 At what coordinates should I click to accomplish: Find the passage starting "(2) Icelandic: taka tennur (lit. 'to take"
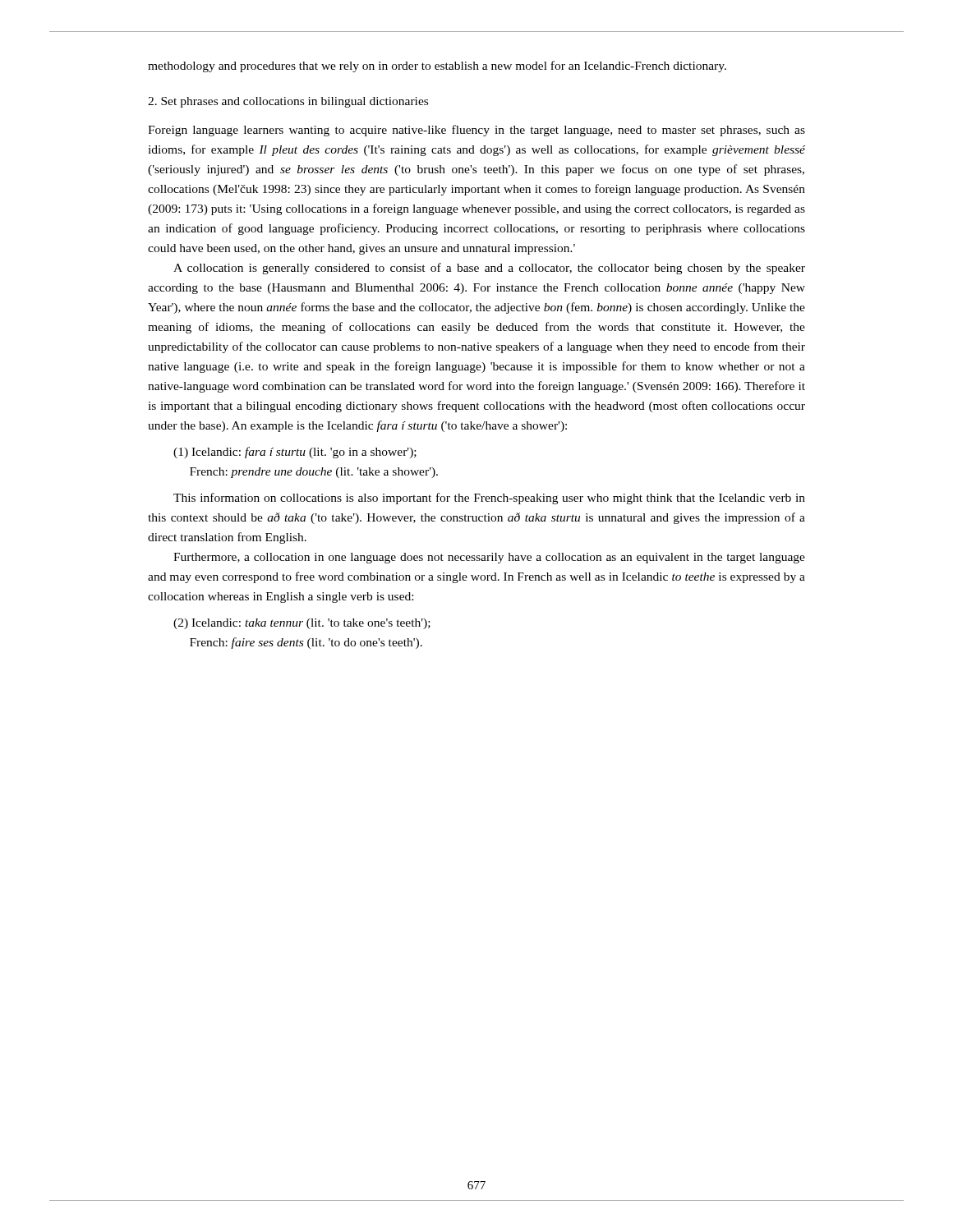[x=302, y=632]
